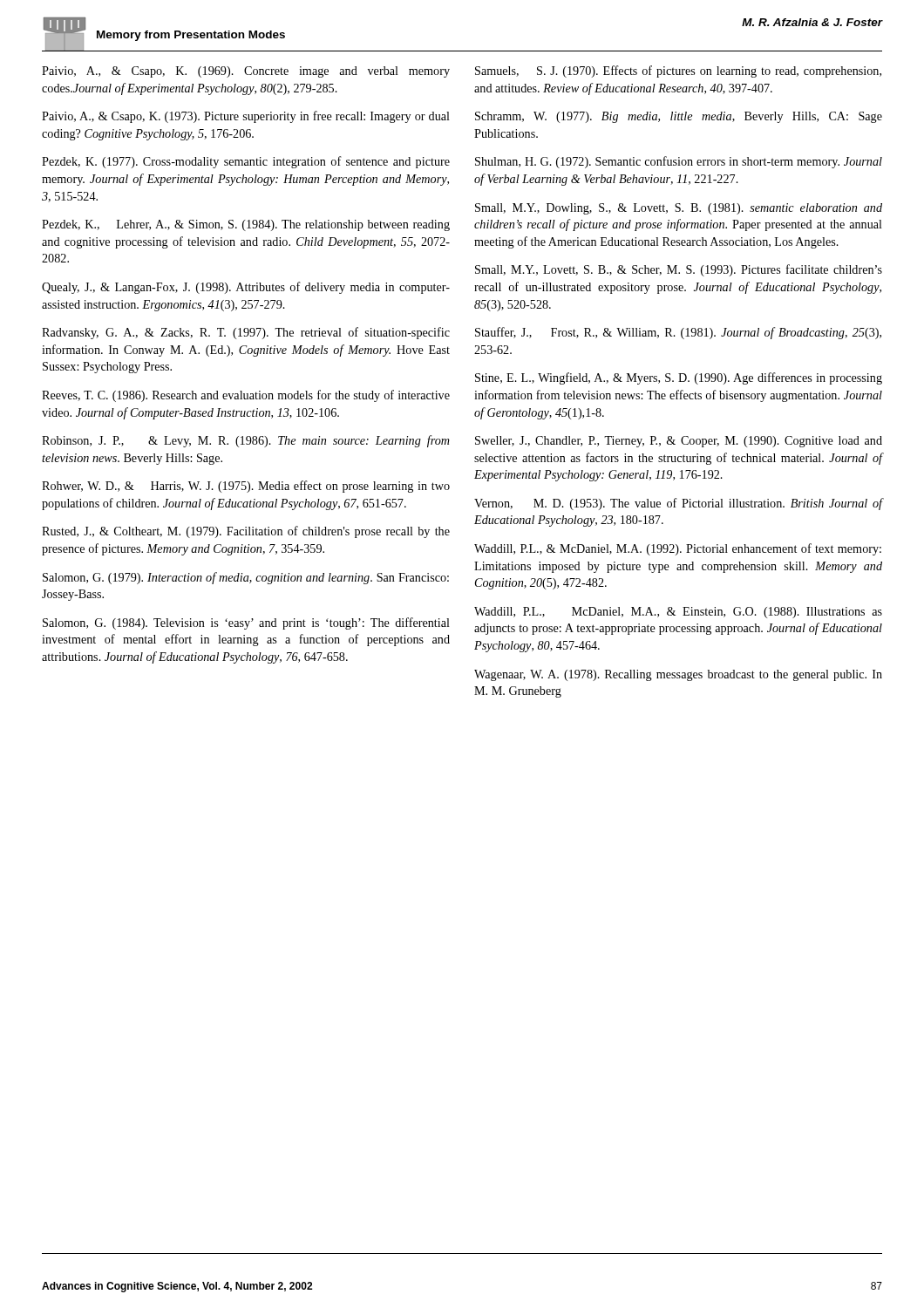
Task: Select the element starting "Stine, E. L., Wingfield, A.,"
Action: pos(678,395)
